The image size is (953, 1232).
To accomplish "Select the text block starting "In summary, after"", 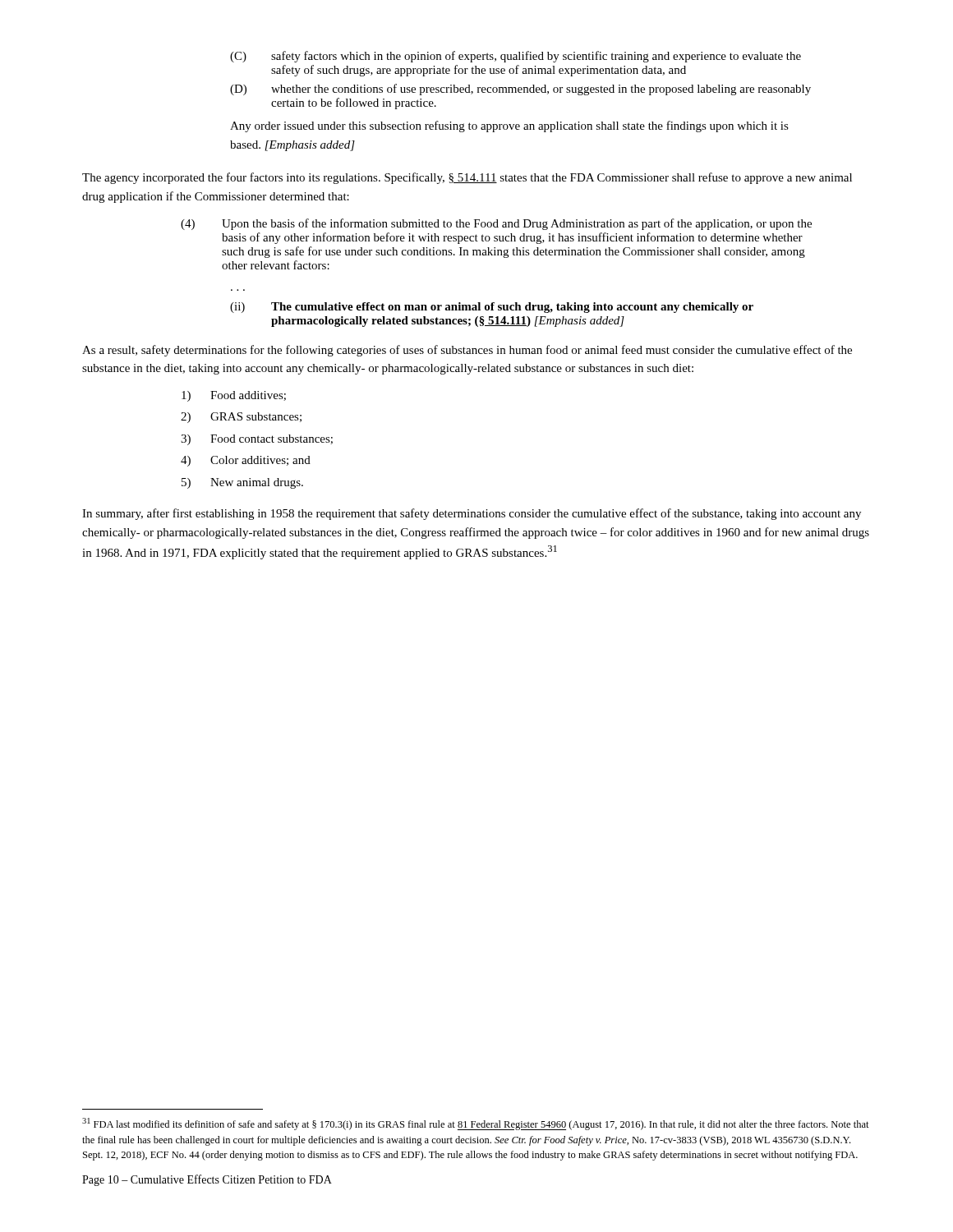I will (x=476, y=533).
